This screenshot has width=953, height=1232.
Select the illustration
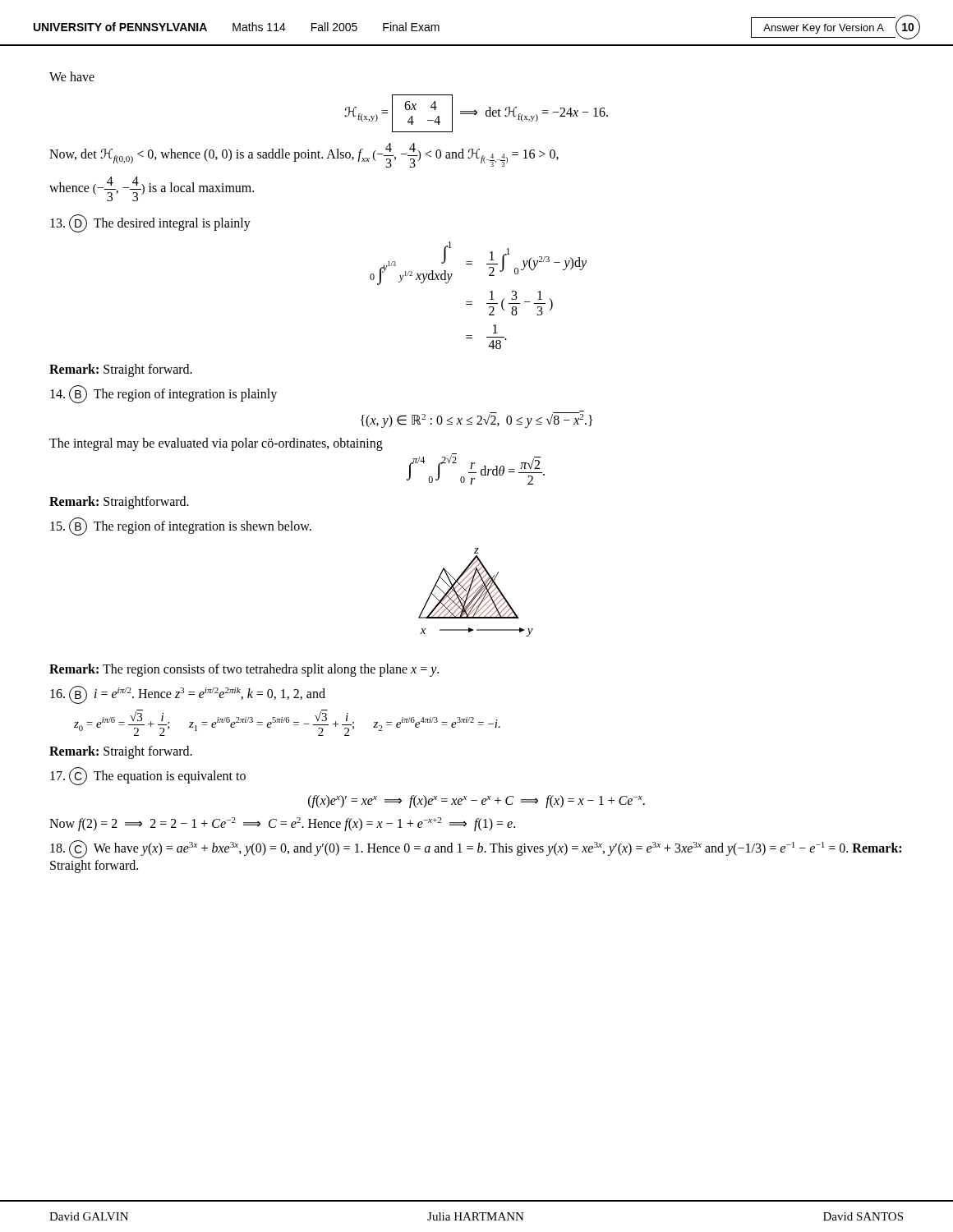point(476,599)
